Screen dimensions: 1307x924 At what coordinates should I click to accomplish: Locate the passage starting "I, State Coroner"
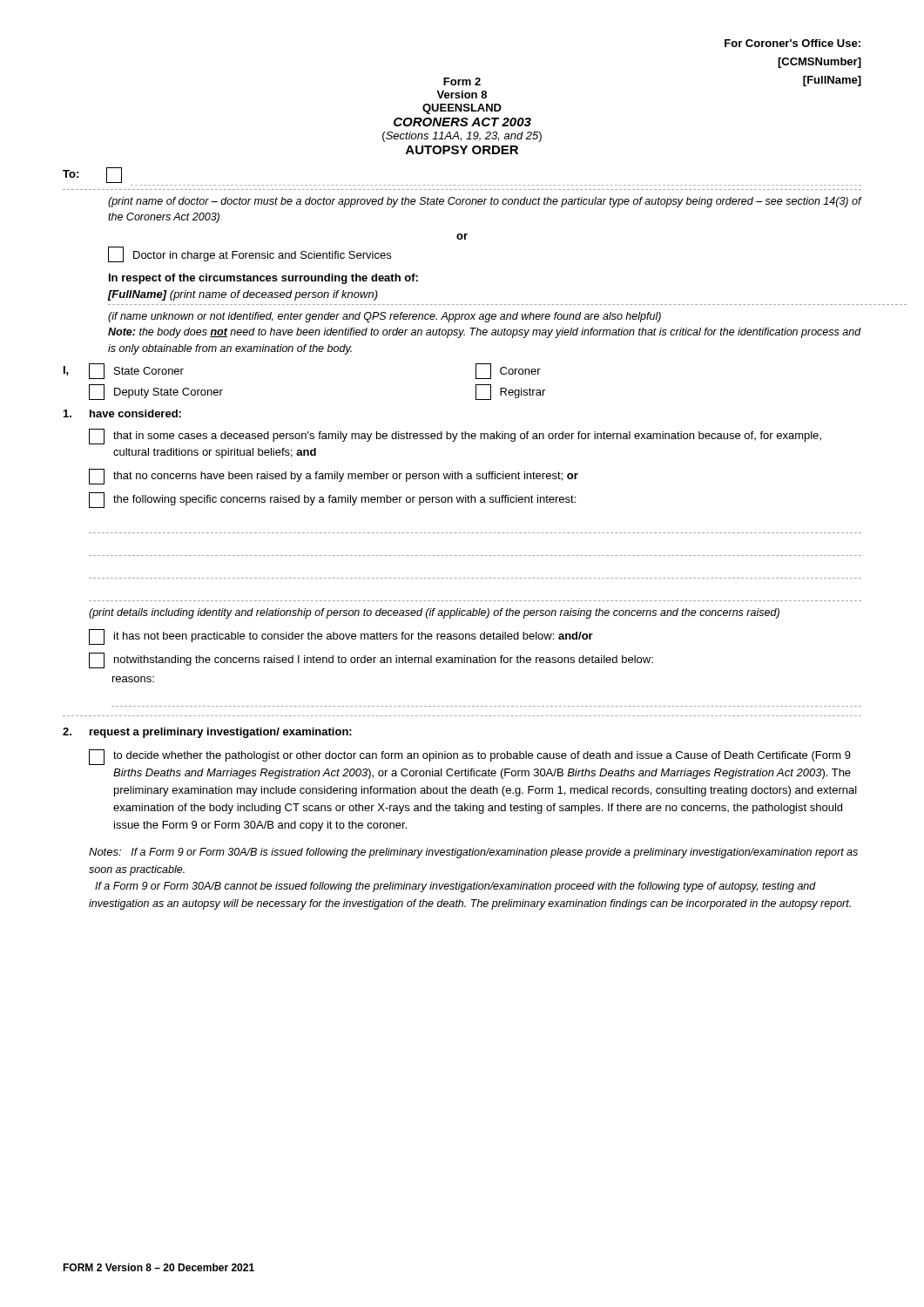tap(129, 371)
